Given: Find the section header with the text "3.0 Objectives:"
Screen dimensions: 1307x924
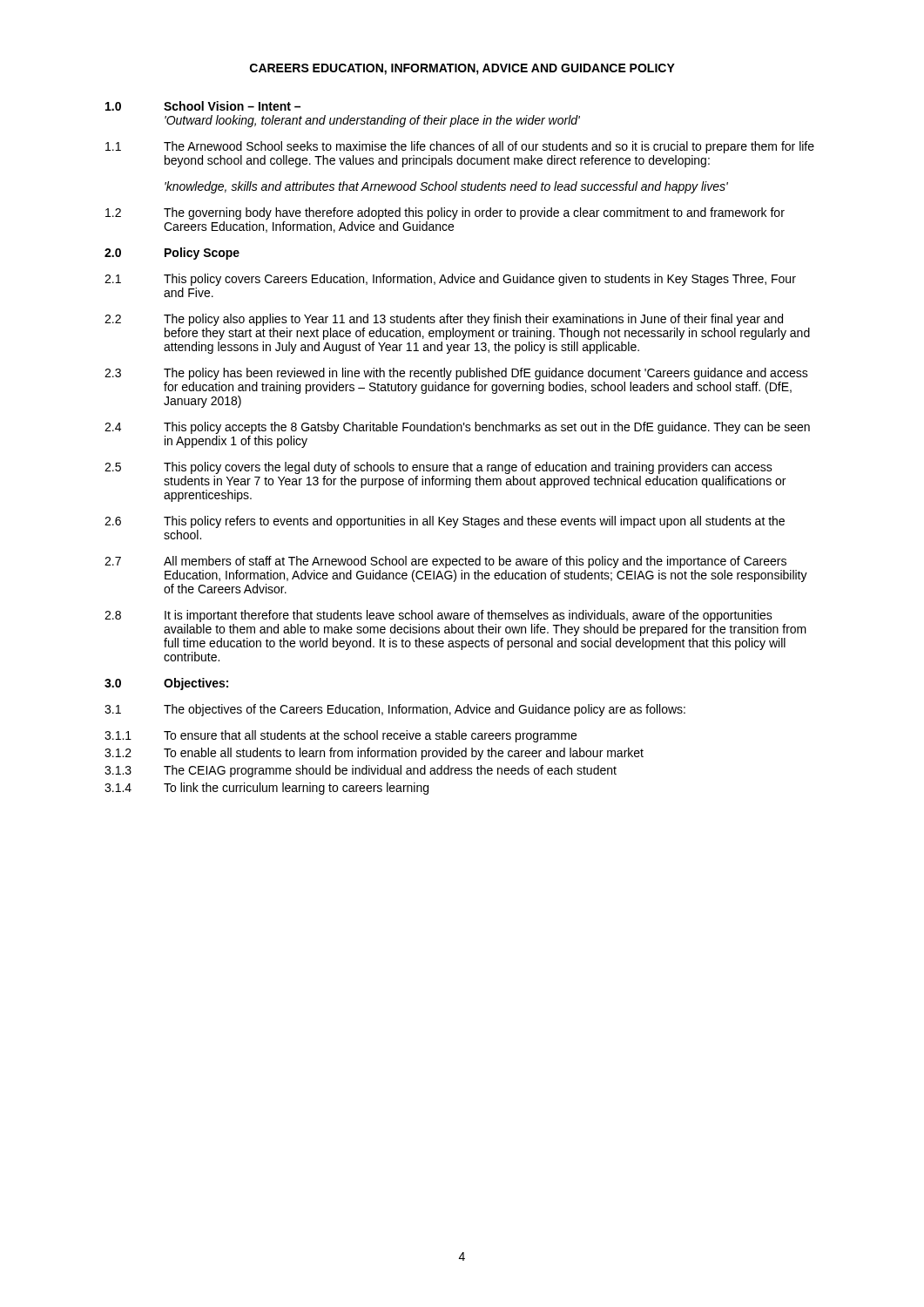Looking at the screenshot, I should coord(166,684).
